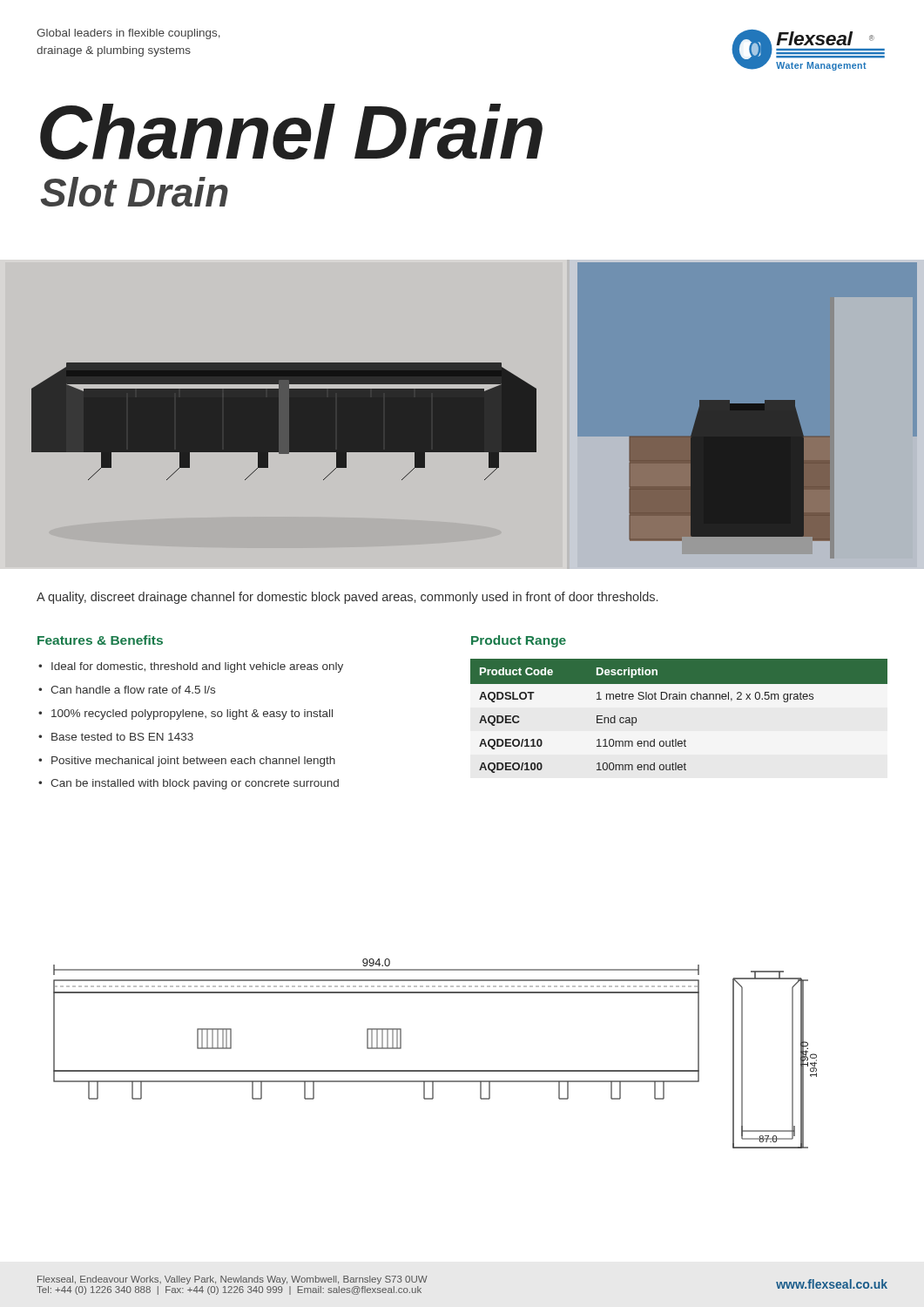Image resolution: width=924 pixels, height=1307 pixels.
Task: Locate the text block starting "Features & Benefits"
Action: tap(237, 712)
